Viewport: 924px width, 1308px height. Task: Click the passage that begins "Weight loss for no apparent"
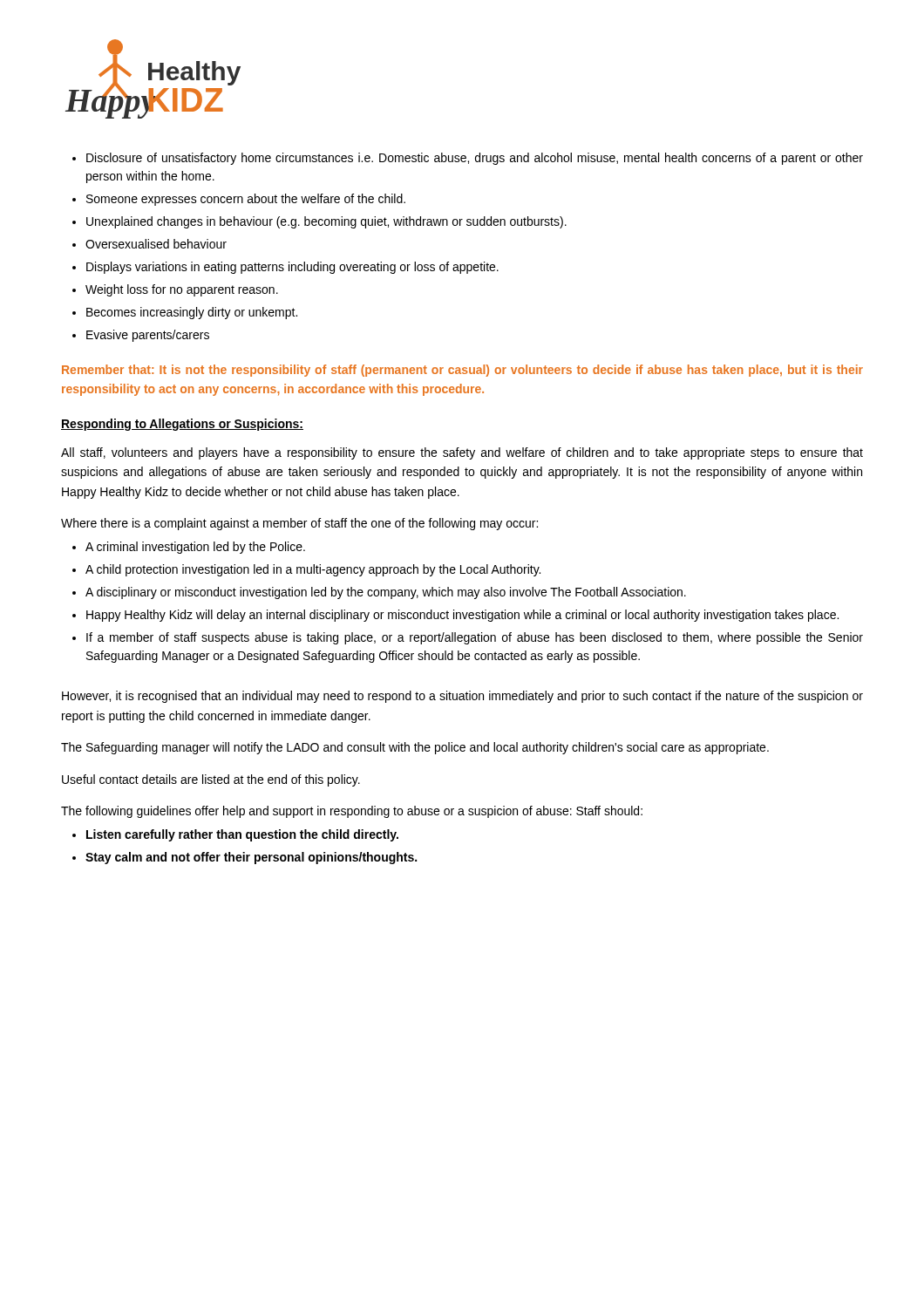[x=182, y=290]
